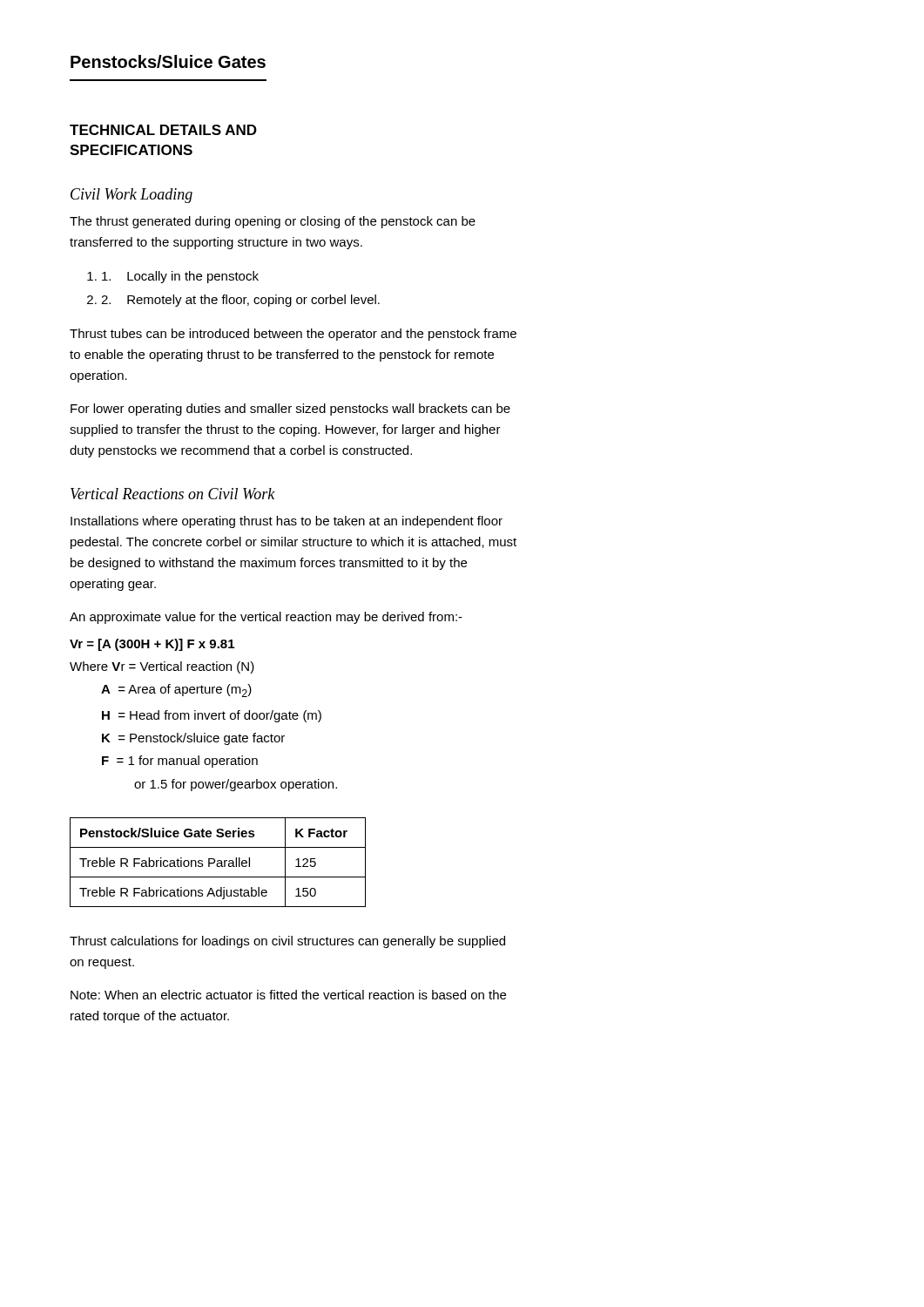Find the element starting "Where Vr ="
This screenshot has width=924, height=1307.
point(162,667)
